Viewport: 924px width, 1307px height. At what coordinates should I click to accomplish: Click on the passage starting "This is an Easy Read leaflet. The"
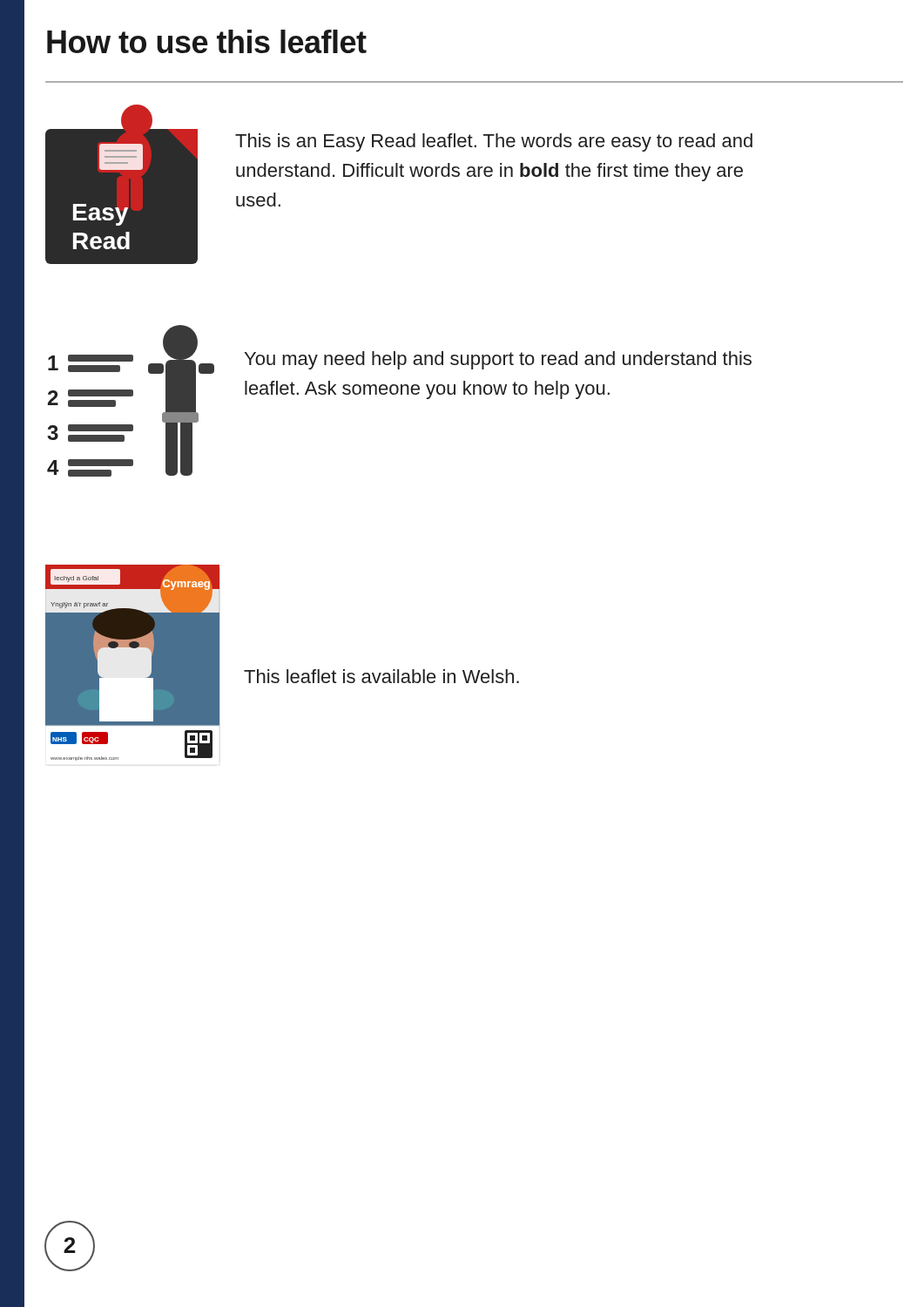click(494, 170)
